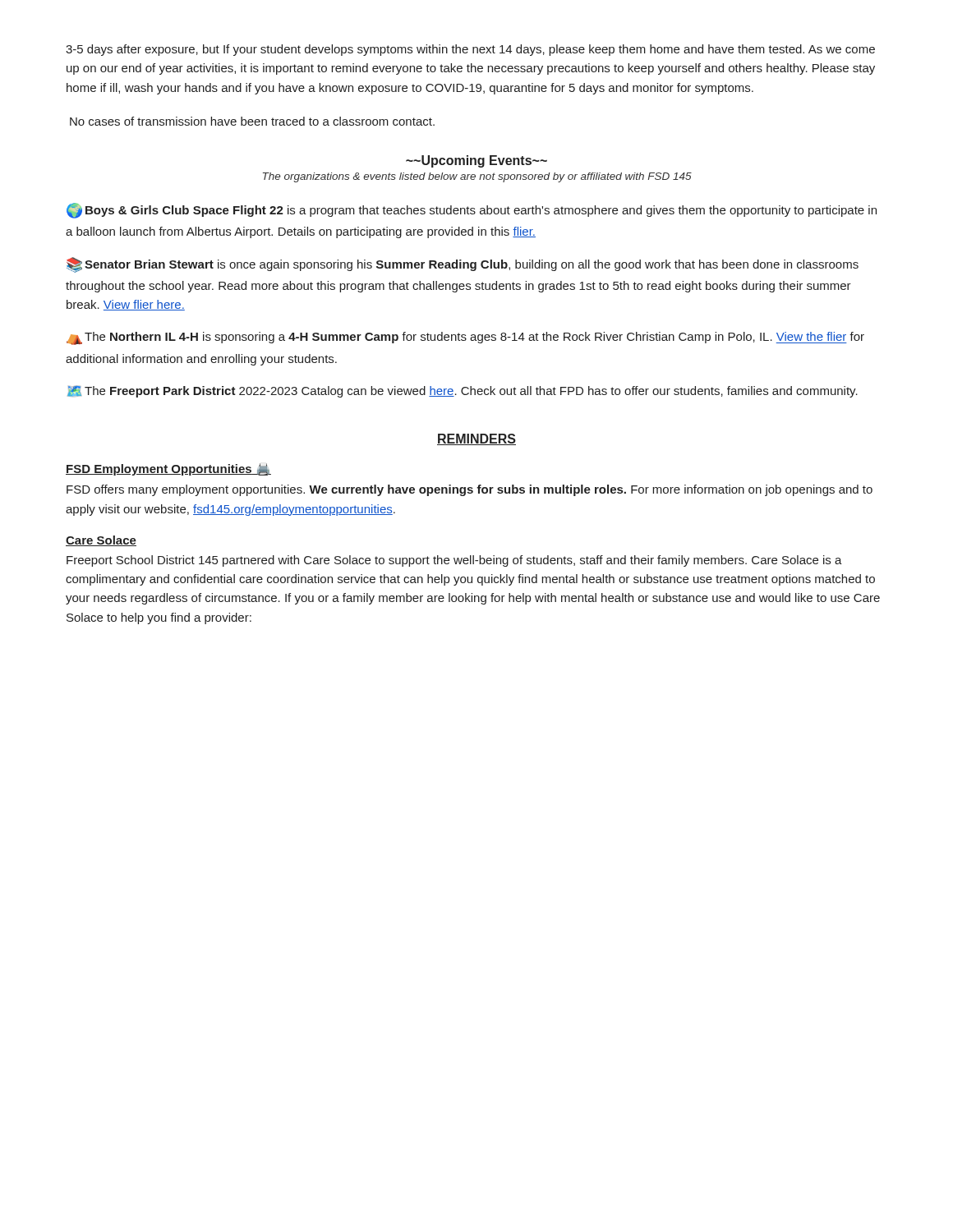
Task: Click on the section header containing "FSD Employment Opportunities 🖨️"
Action: [168, 469]
